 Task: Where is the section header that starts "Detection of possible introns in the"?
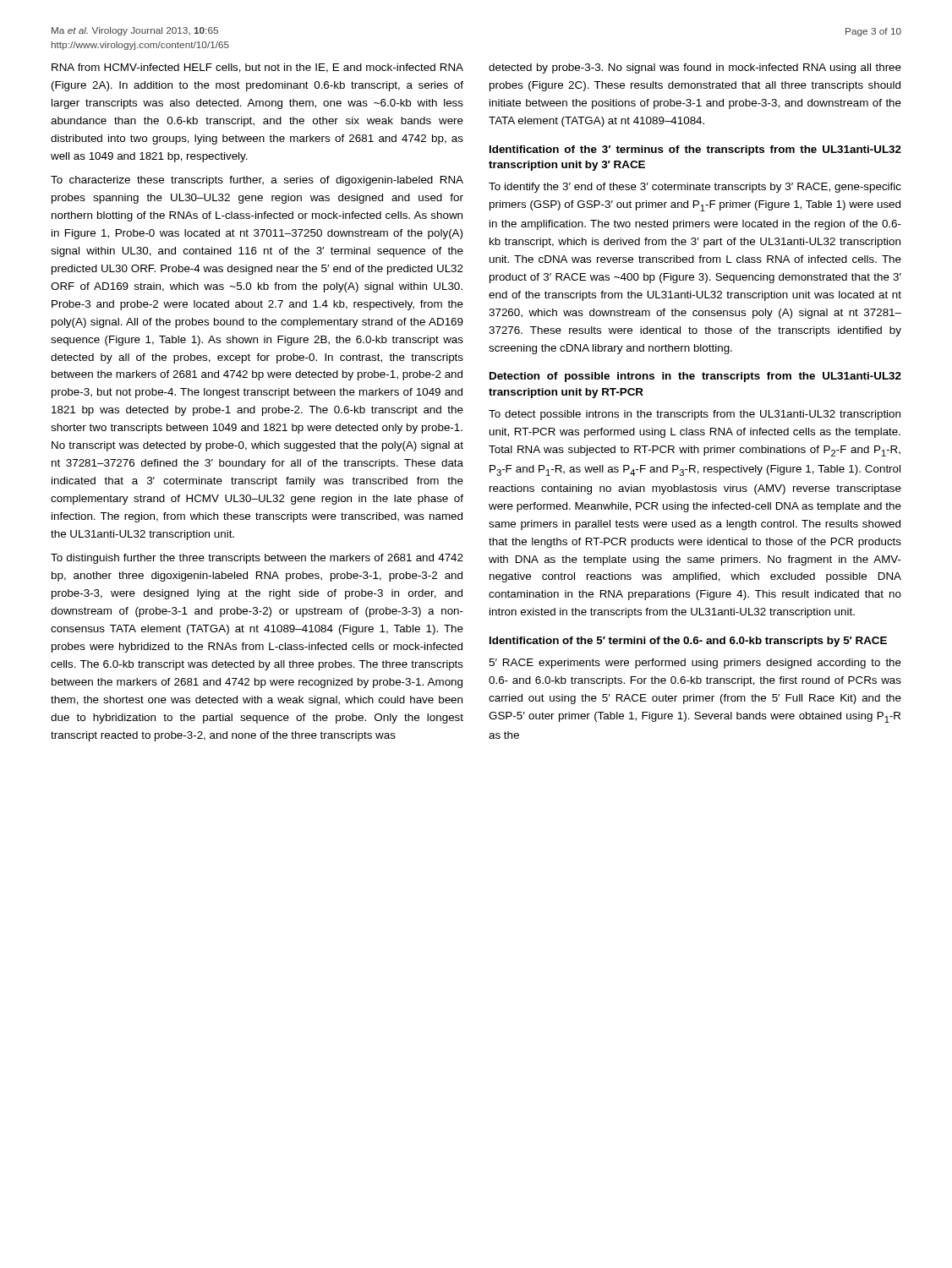[x=695, y=384]
